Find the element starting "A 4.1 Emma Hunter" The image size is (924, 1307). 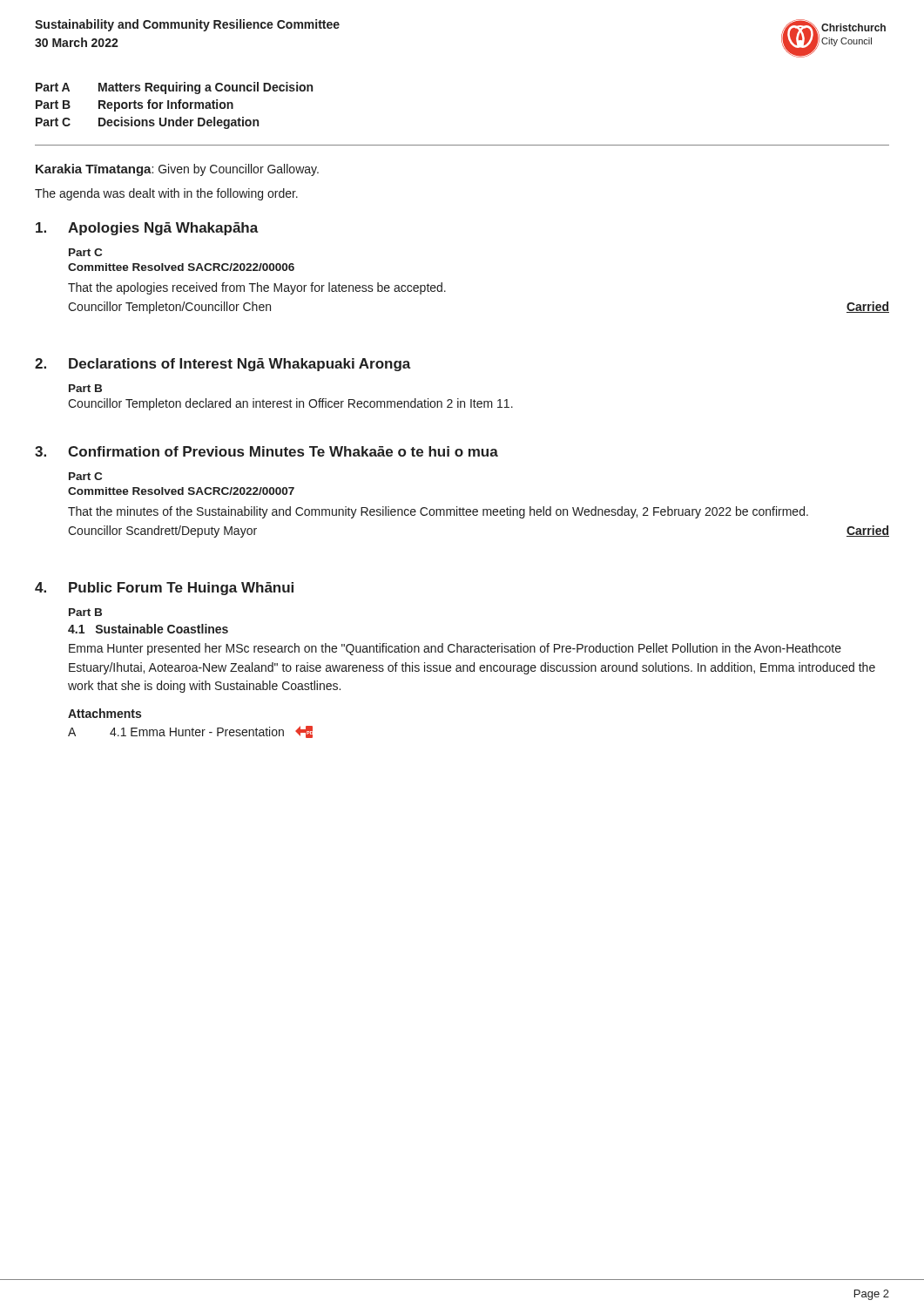coord(192,732)
